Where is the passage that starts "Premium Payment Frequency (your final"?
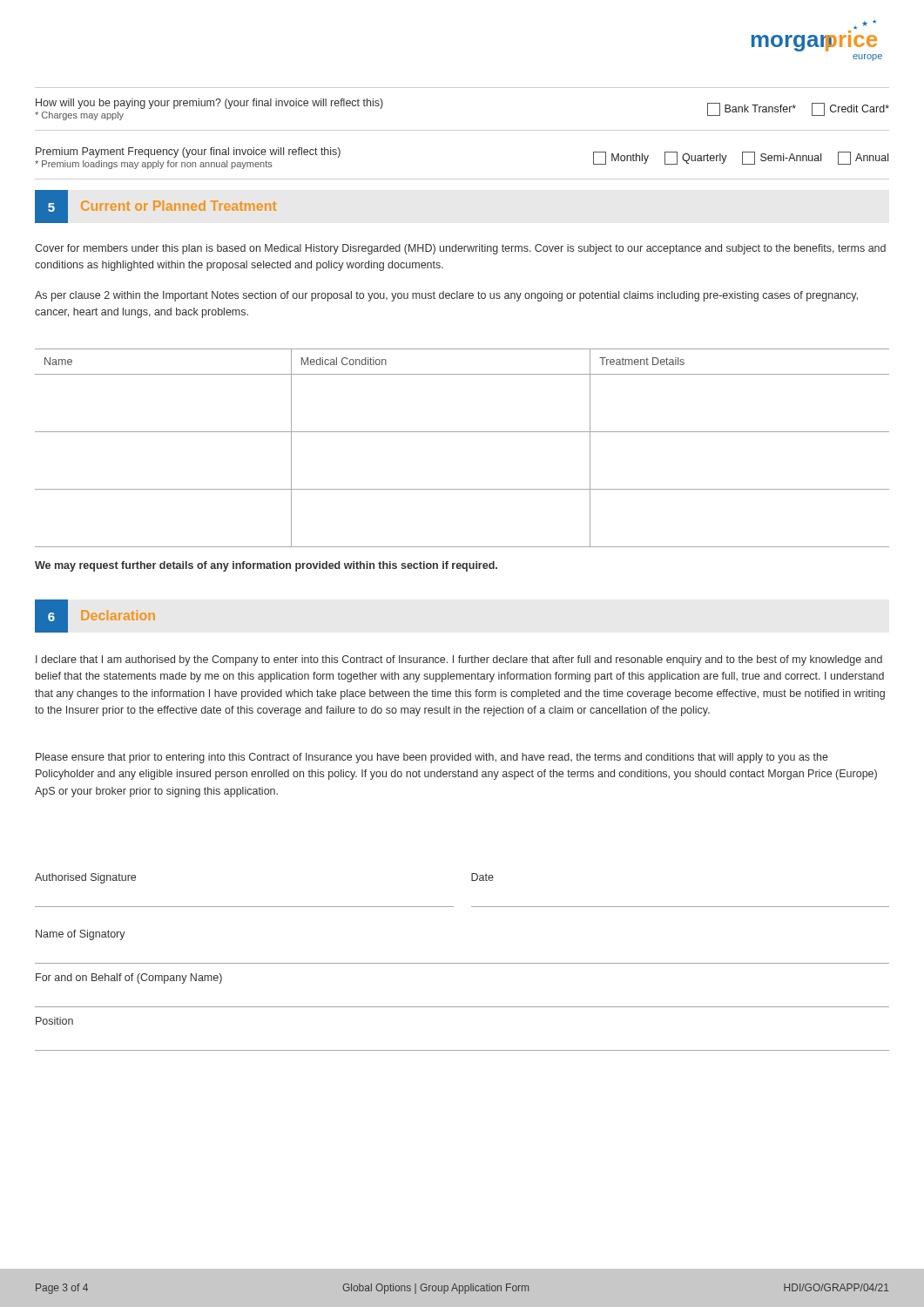Viewport: 924px width, 1307px height. (188, 157)
